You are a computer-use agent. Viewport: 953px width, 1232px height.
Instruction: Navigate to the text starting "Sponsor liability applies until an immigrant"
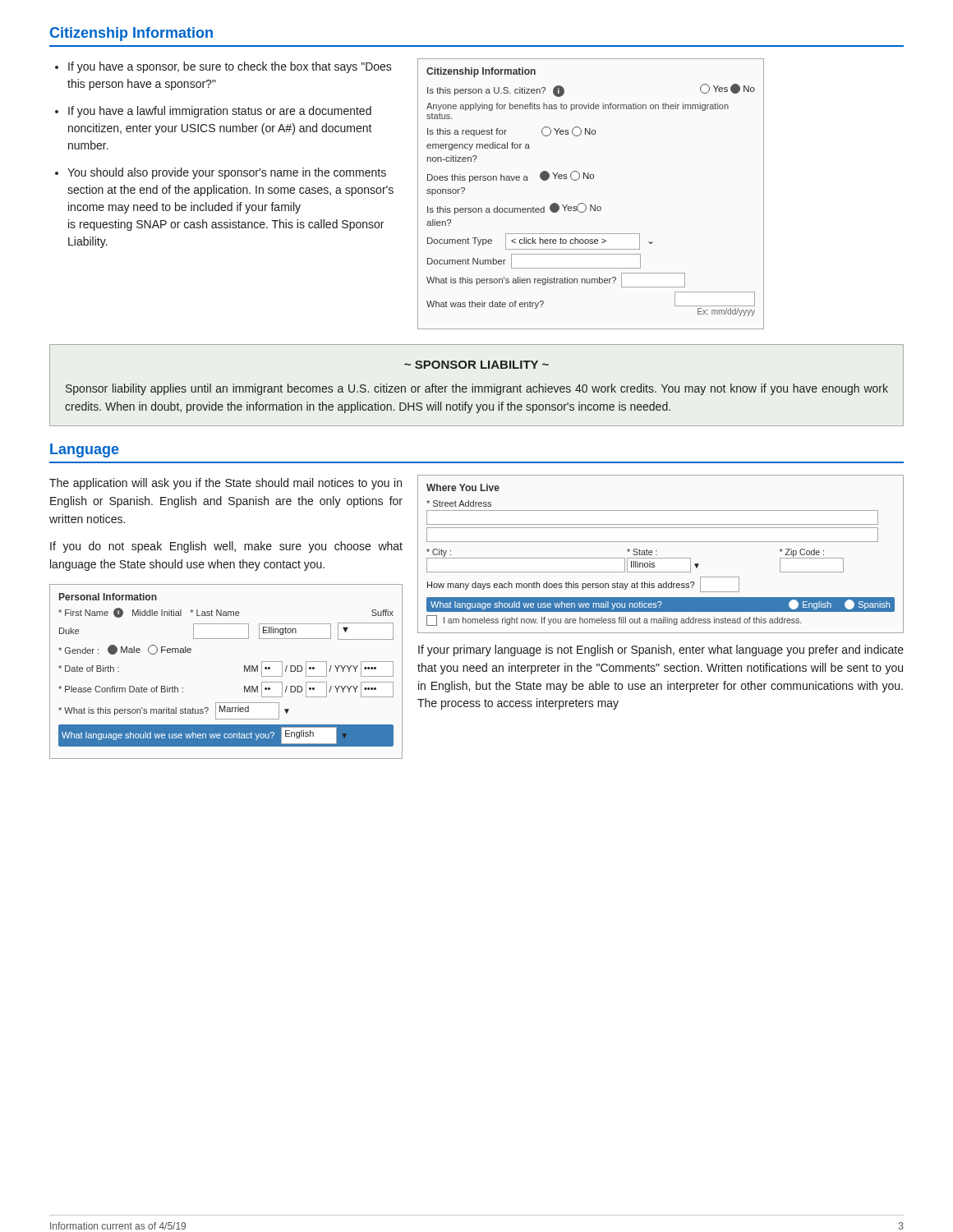[476, 397]
